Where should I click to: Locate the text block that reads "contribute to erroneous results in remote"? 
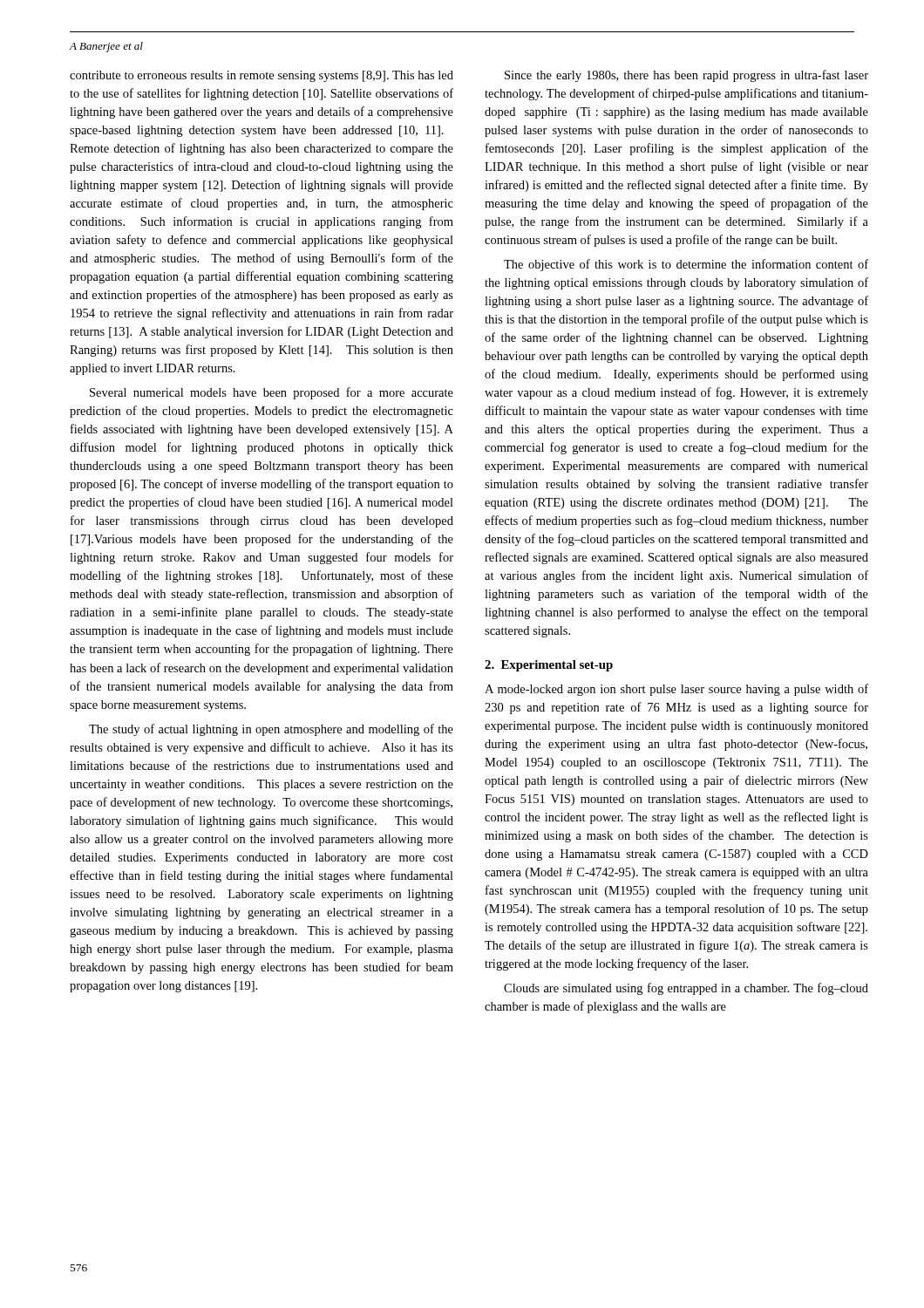tap(262, 222)
